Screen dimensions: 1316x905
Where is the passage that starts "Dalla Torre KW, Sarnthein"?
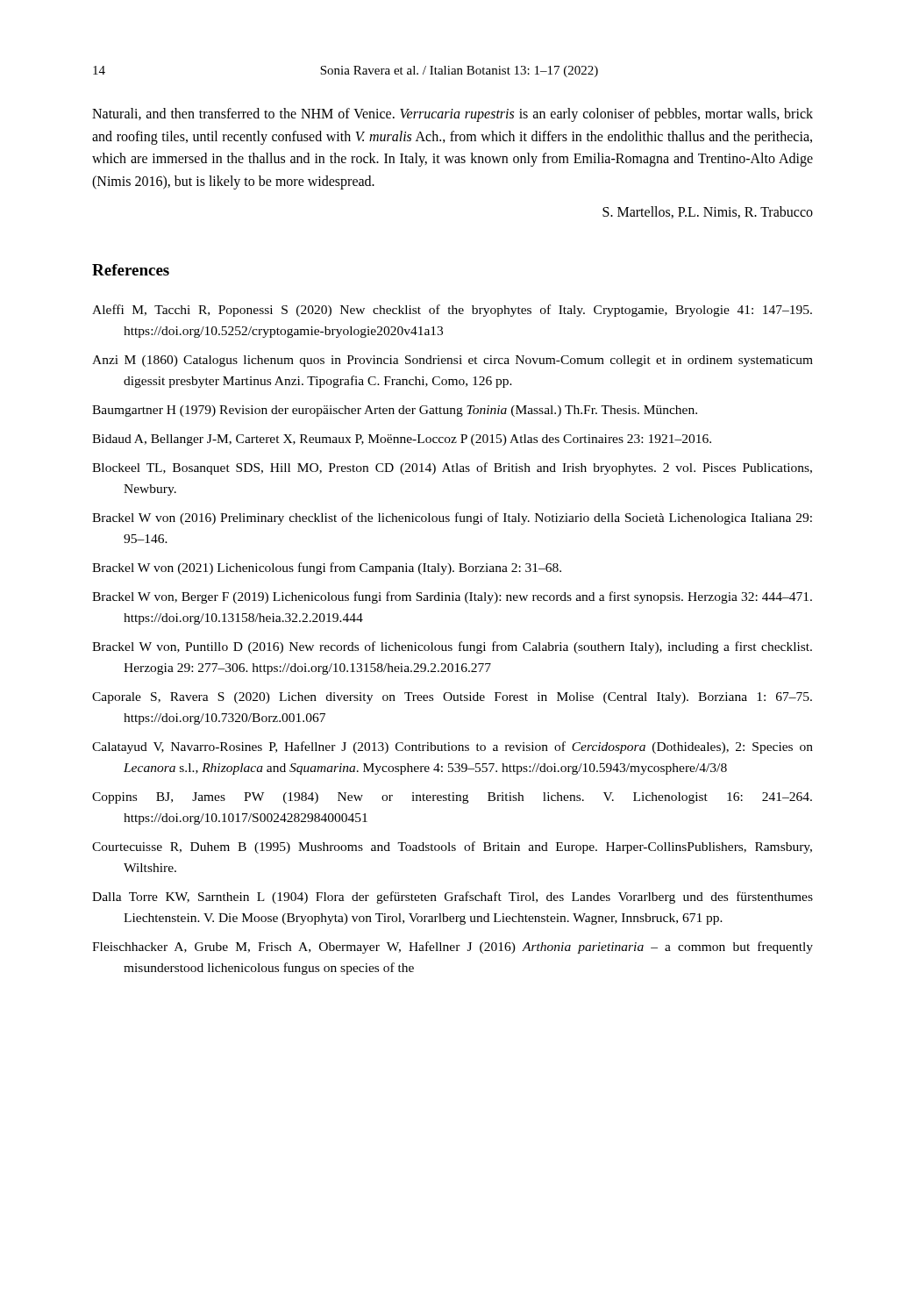point(452,907)
